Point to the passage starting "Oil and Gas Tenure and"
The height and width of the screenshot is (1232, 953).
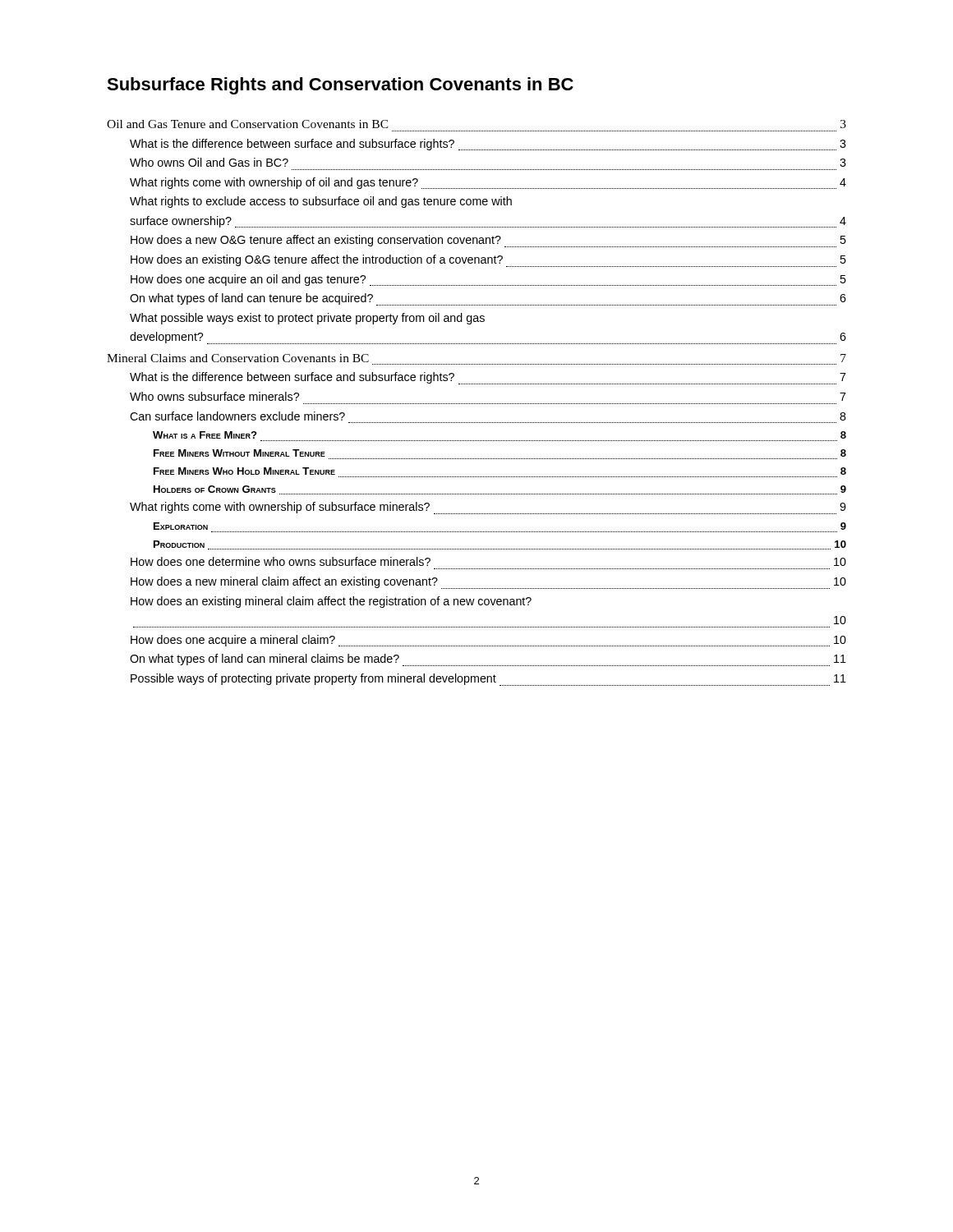click(476, 124)
